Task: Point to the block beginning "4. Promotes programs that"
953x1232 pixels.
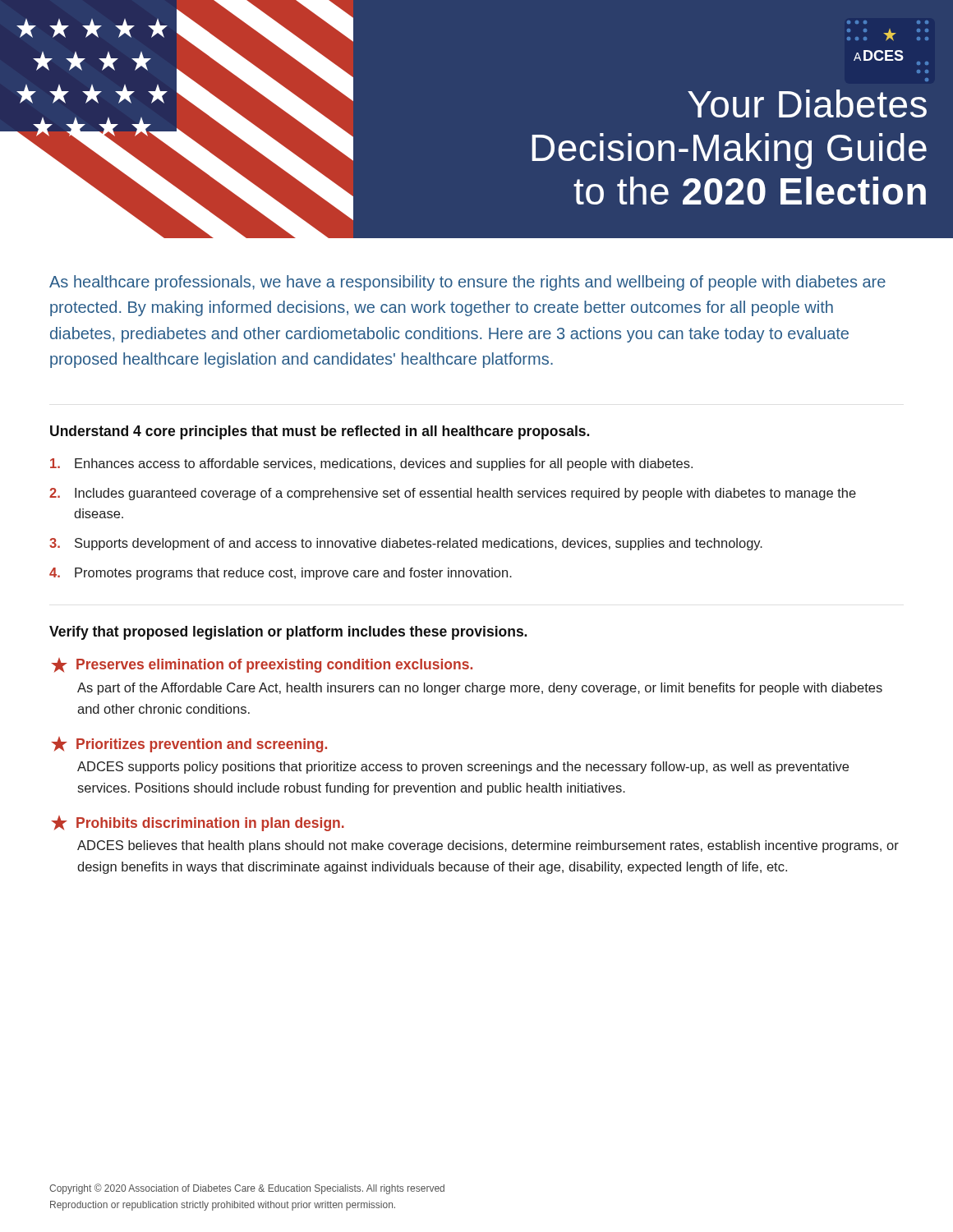Action: tap(281, 573)
